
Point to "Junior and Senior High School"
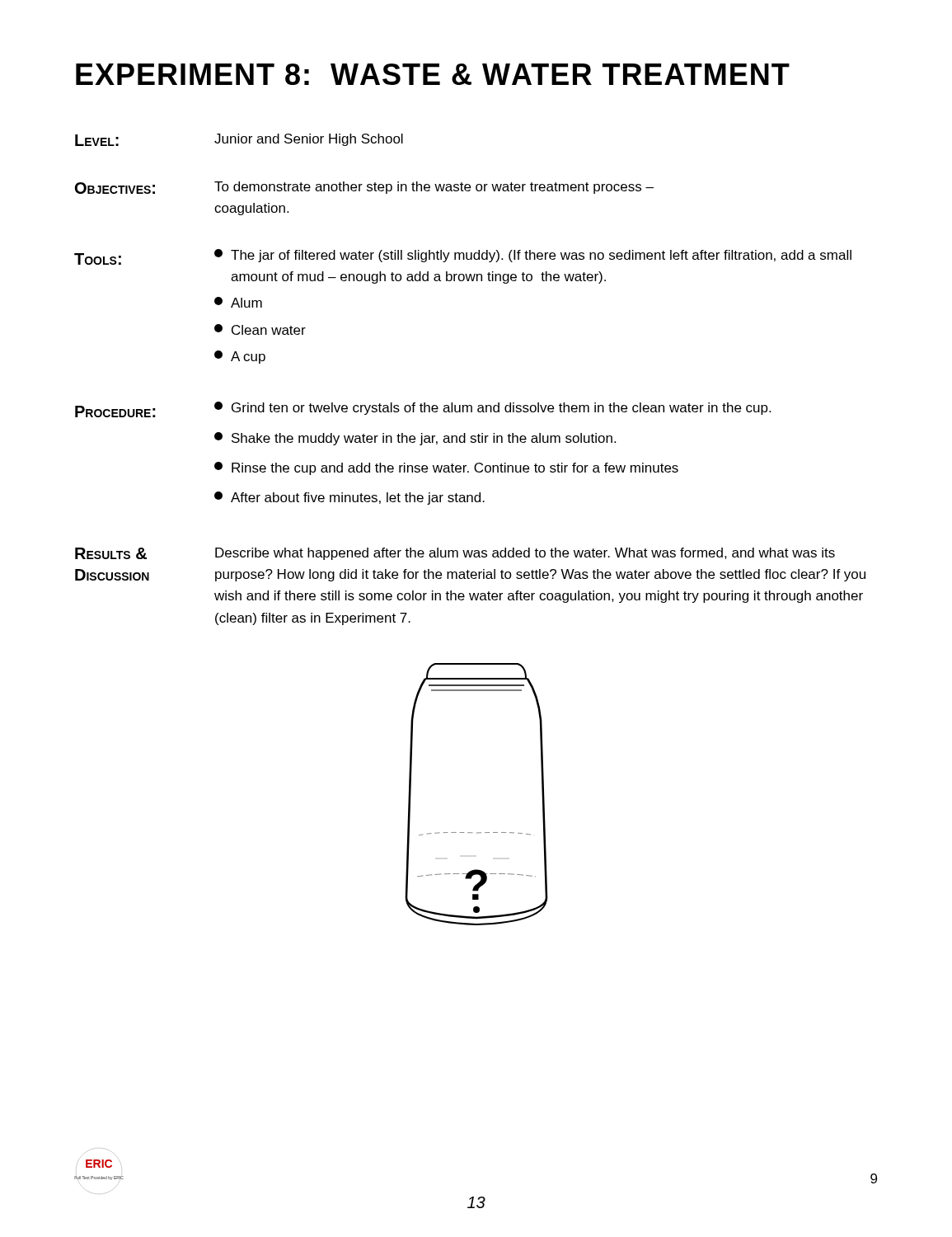click(x=309, y=139)
